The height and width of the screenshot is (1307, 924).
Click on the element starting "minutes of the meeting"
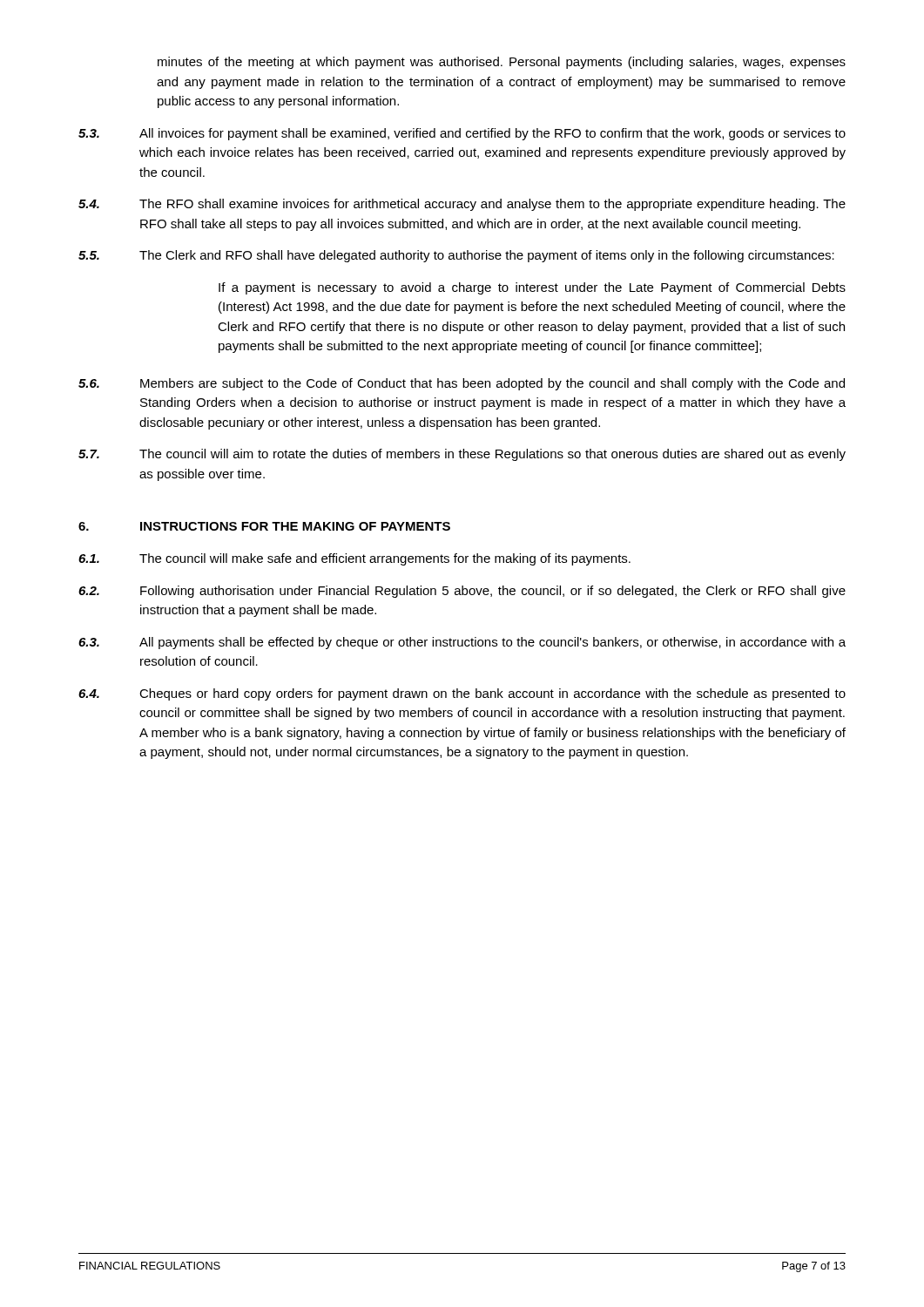click(x=501, y=82)
